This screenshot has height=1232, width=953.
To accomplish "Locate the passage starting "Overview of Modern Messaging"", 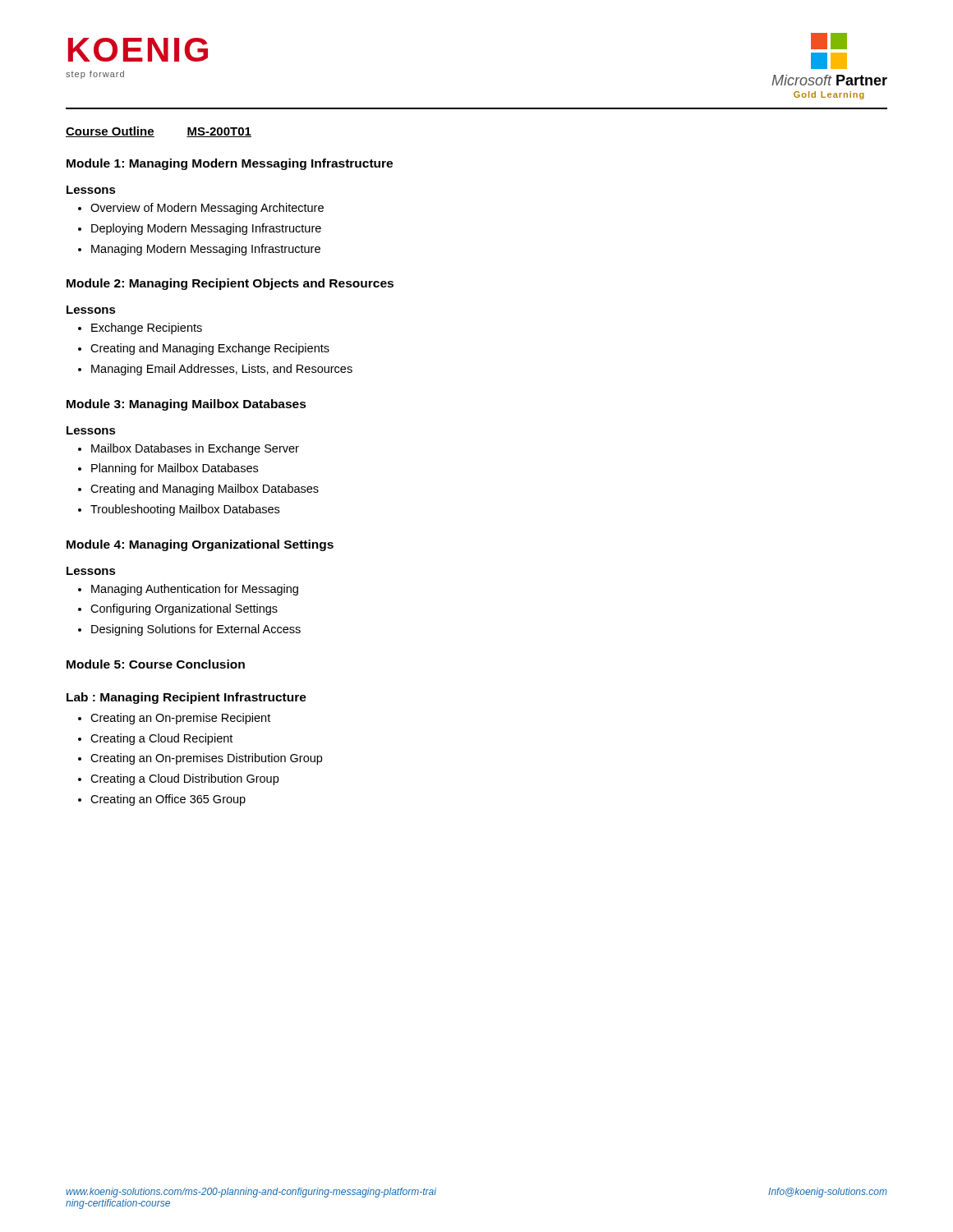I will (207, 209).
